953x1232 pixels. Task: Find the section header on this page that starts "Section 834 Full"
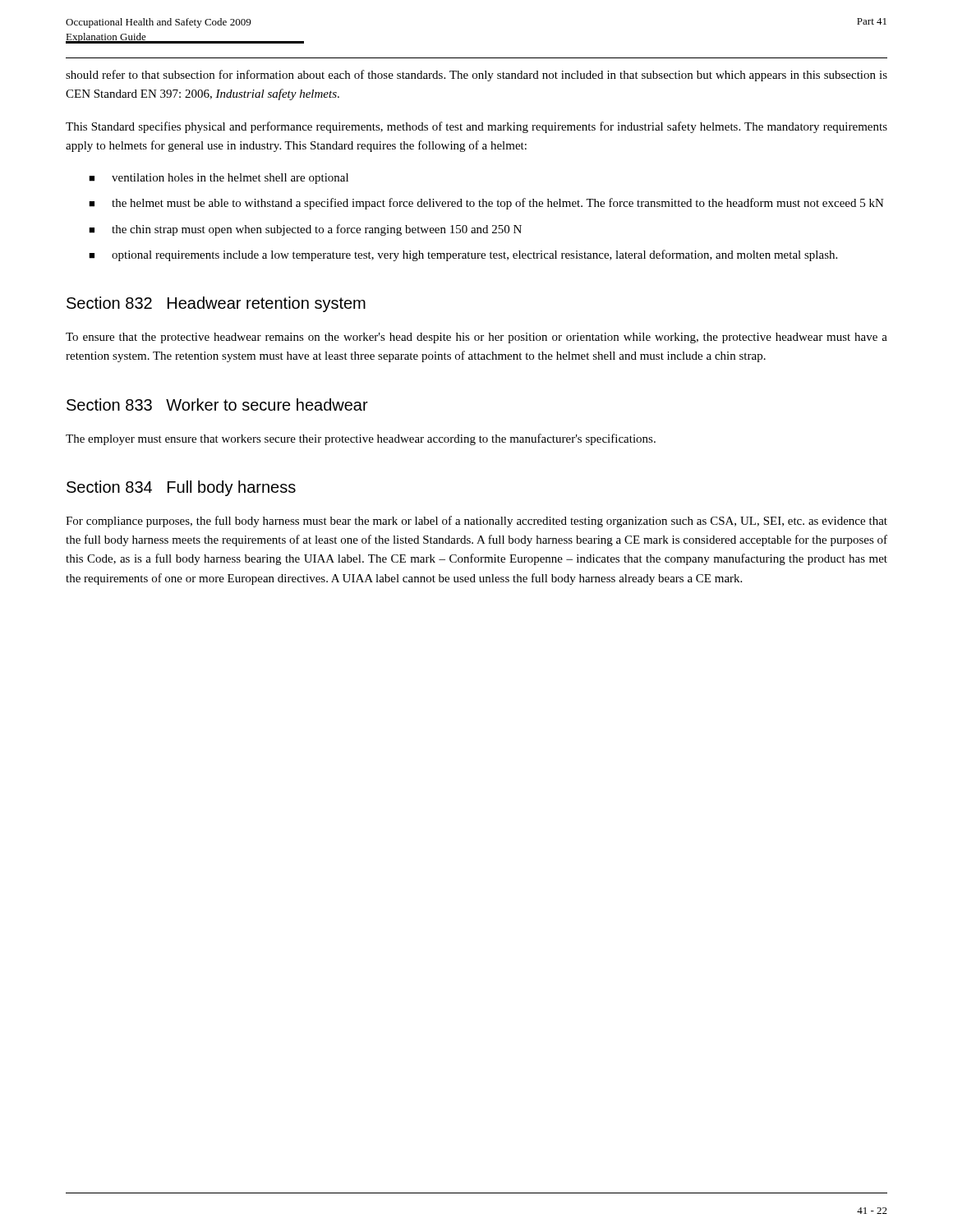point(181,487)
